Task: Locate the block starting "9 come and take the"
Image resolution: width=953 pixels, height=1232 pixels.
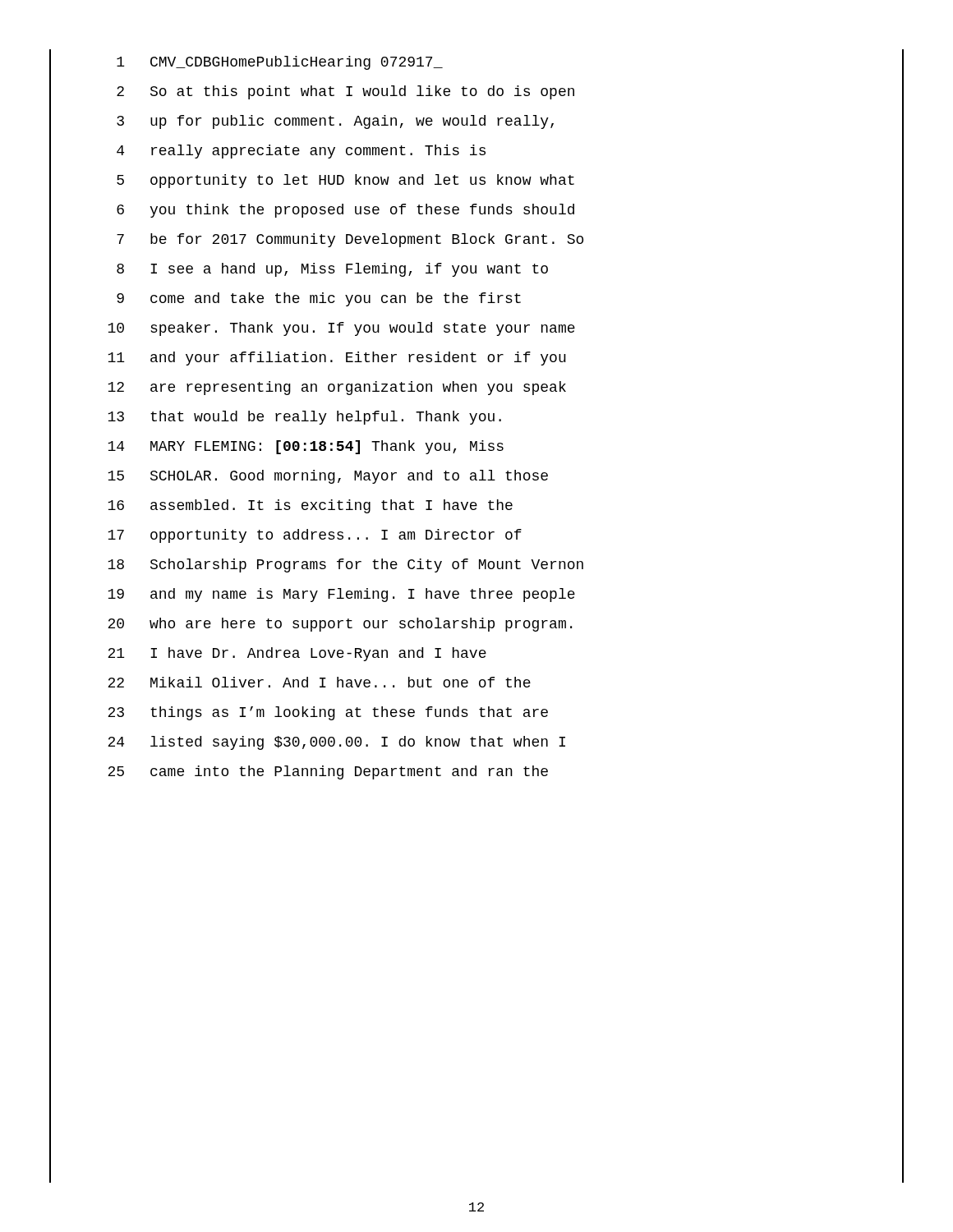Action: pos(468,299)
